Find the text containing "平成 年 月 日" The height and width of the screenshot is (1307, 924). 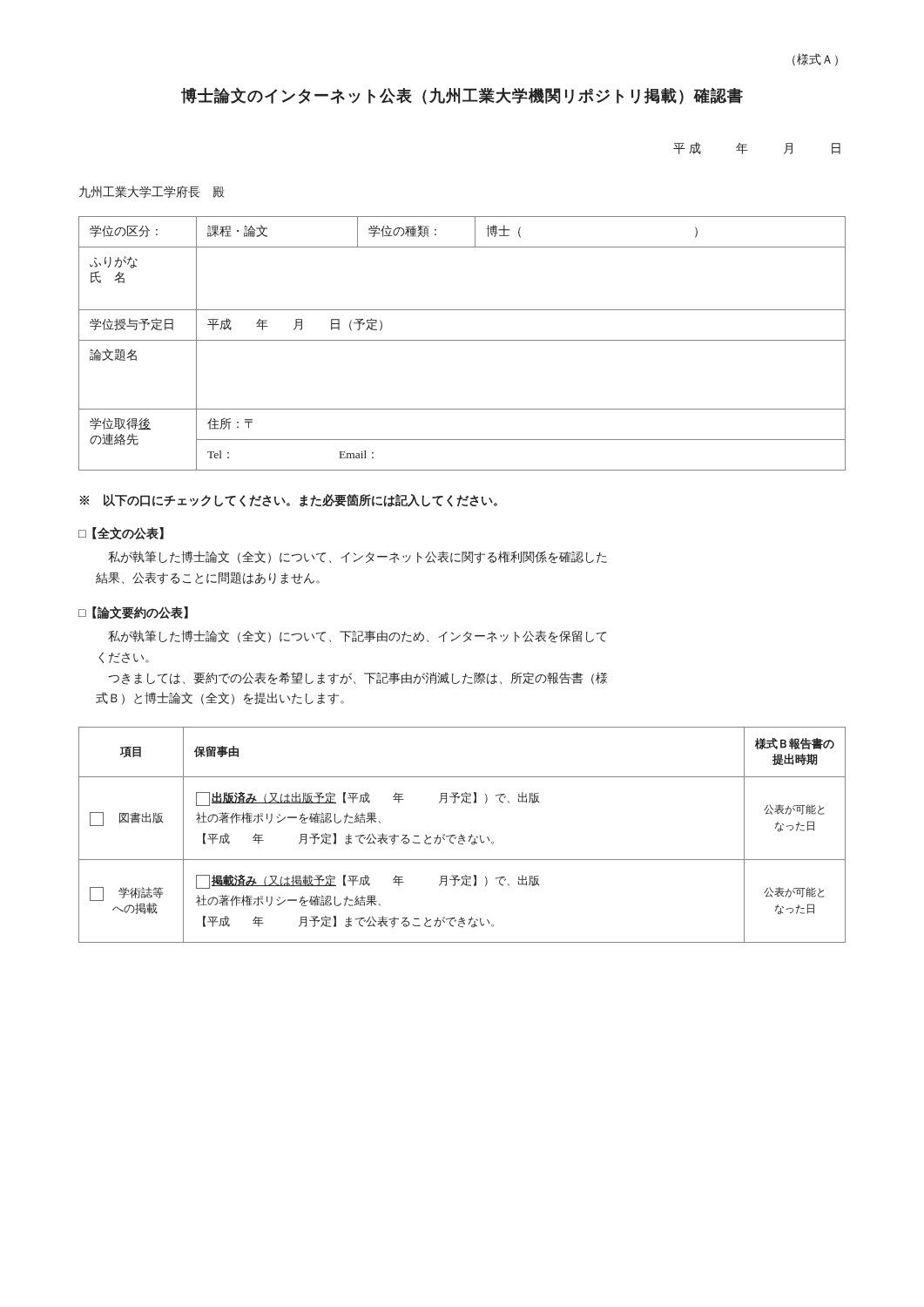tap(759, 149)
